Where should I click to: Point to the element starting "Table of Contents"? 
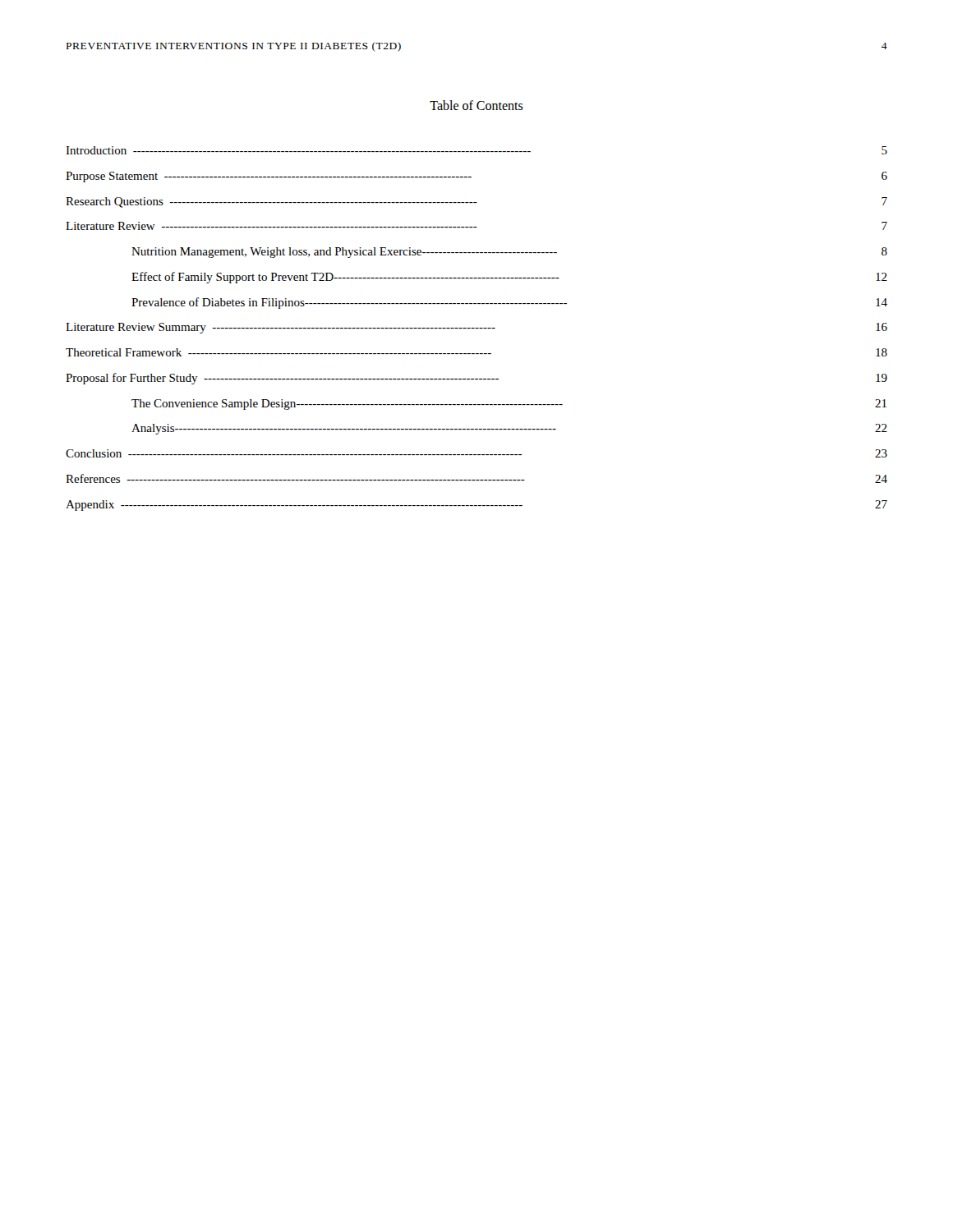coord(476,106)
